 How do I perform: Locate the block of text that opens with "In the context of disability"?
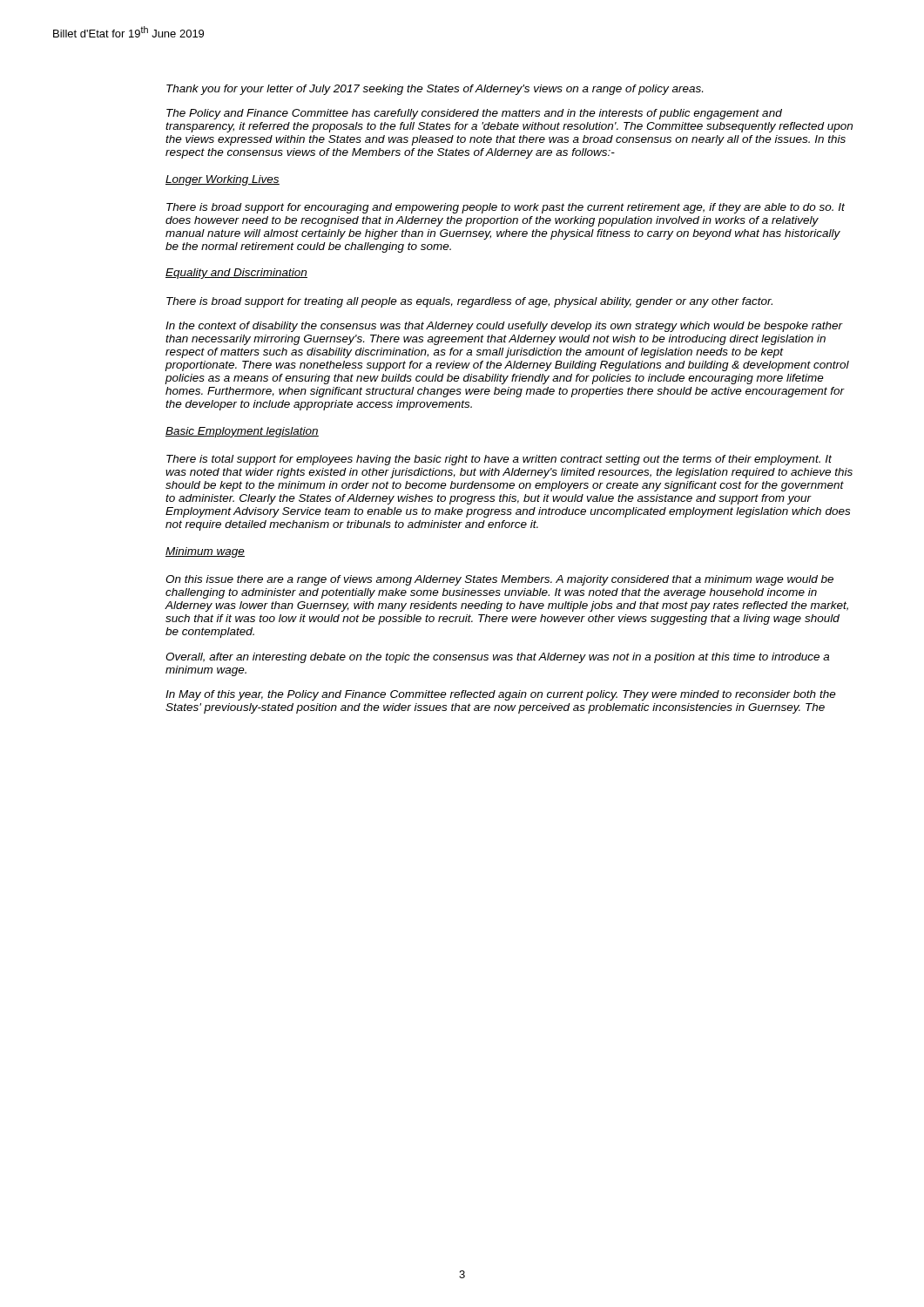click(510, 365)
